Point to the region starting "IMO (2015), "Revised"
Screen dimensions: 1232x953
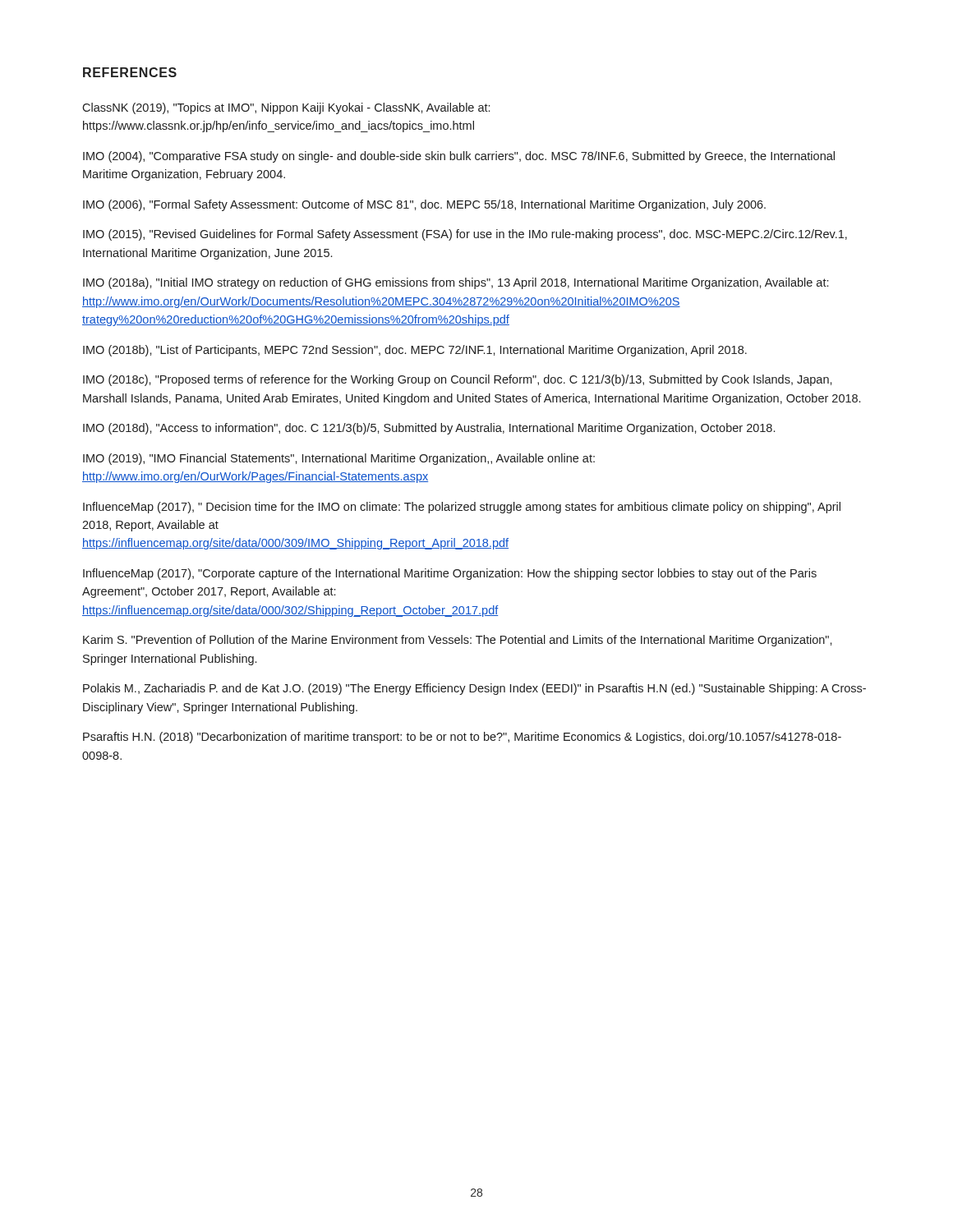pos(465,244)
